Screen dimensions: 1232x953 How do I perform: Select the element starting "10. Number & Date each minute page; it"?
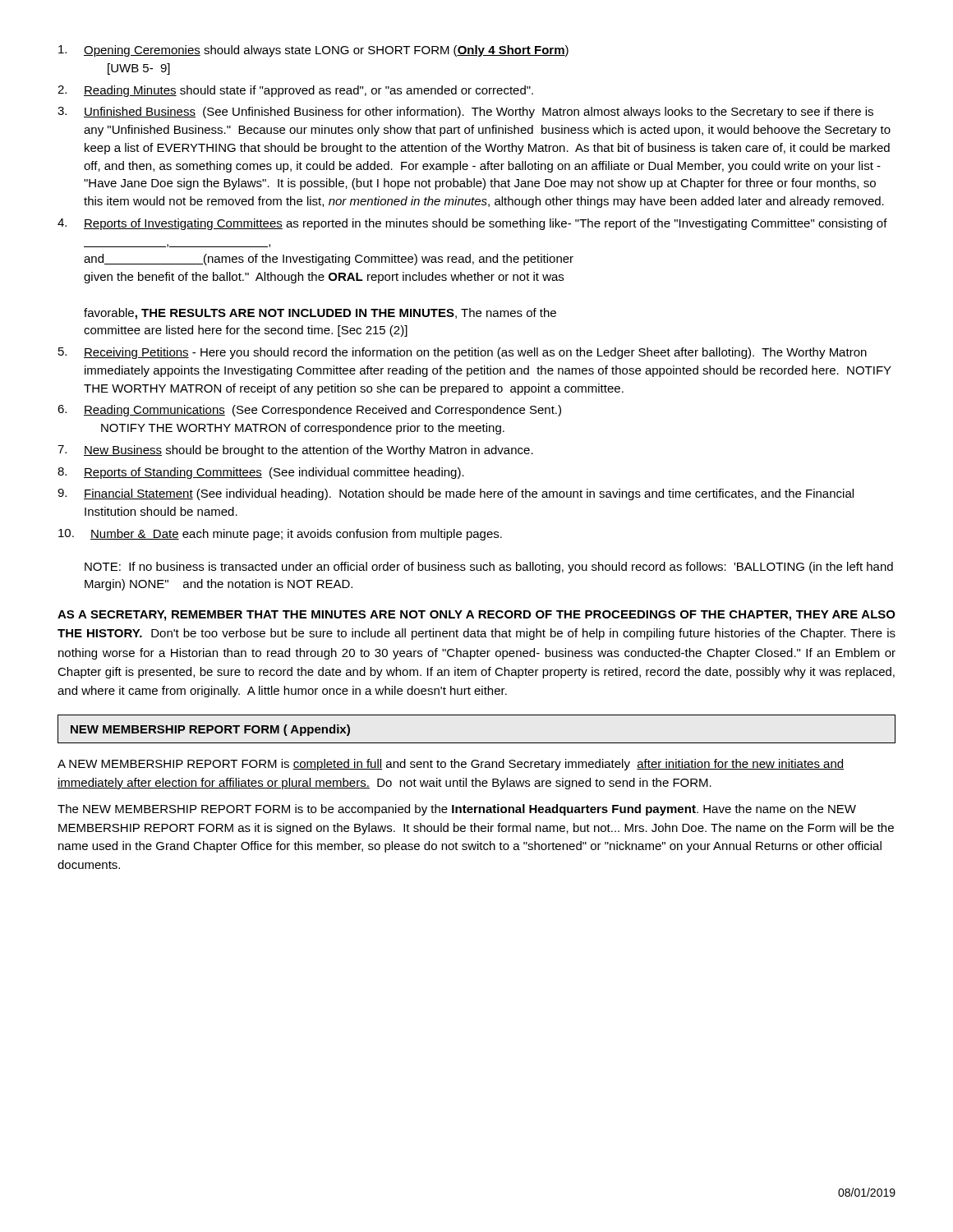476,534
